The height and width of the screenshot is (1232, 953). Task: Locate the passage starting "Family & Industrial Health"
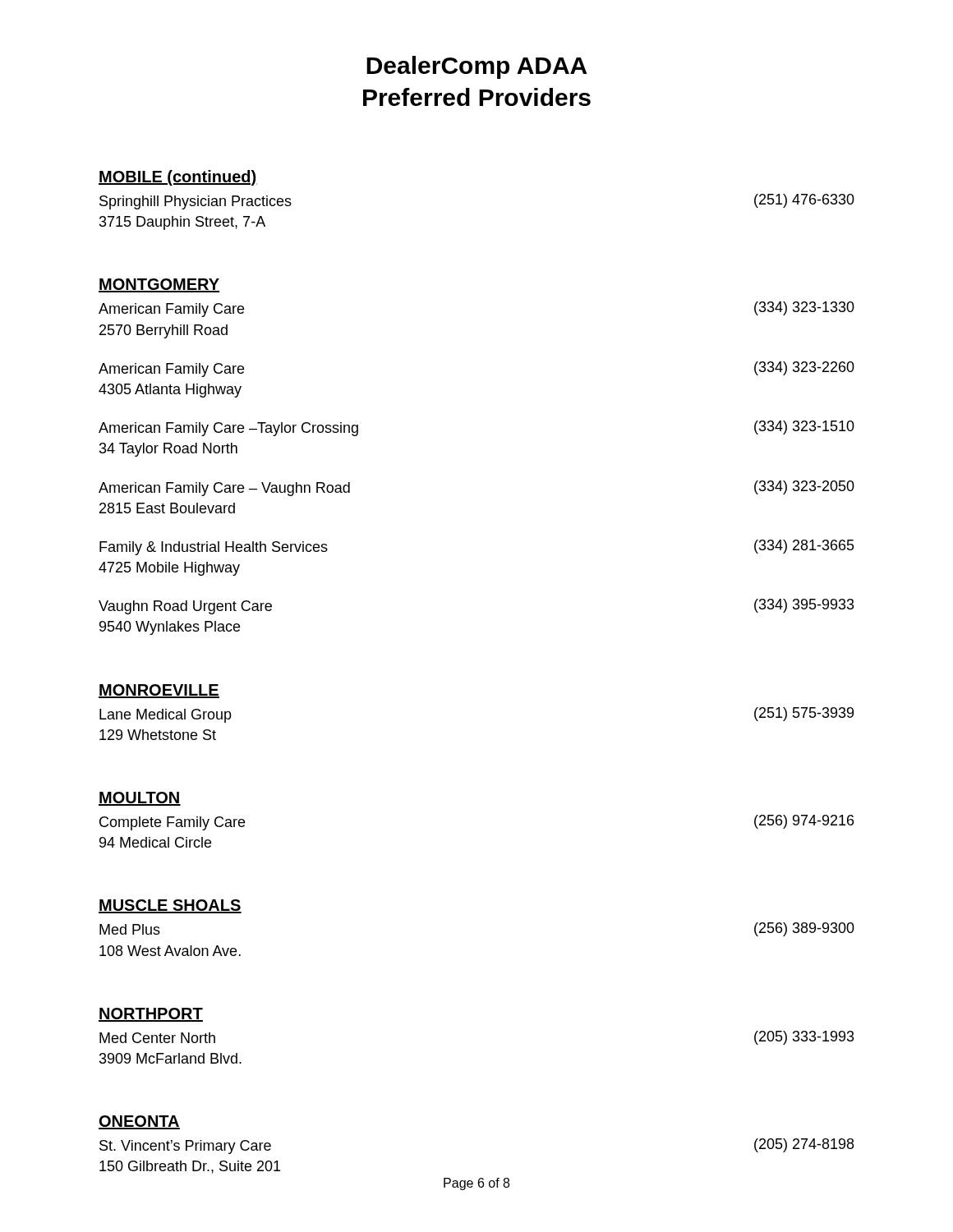[x=213, y=547]
